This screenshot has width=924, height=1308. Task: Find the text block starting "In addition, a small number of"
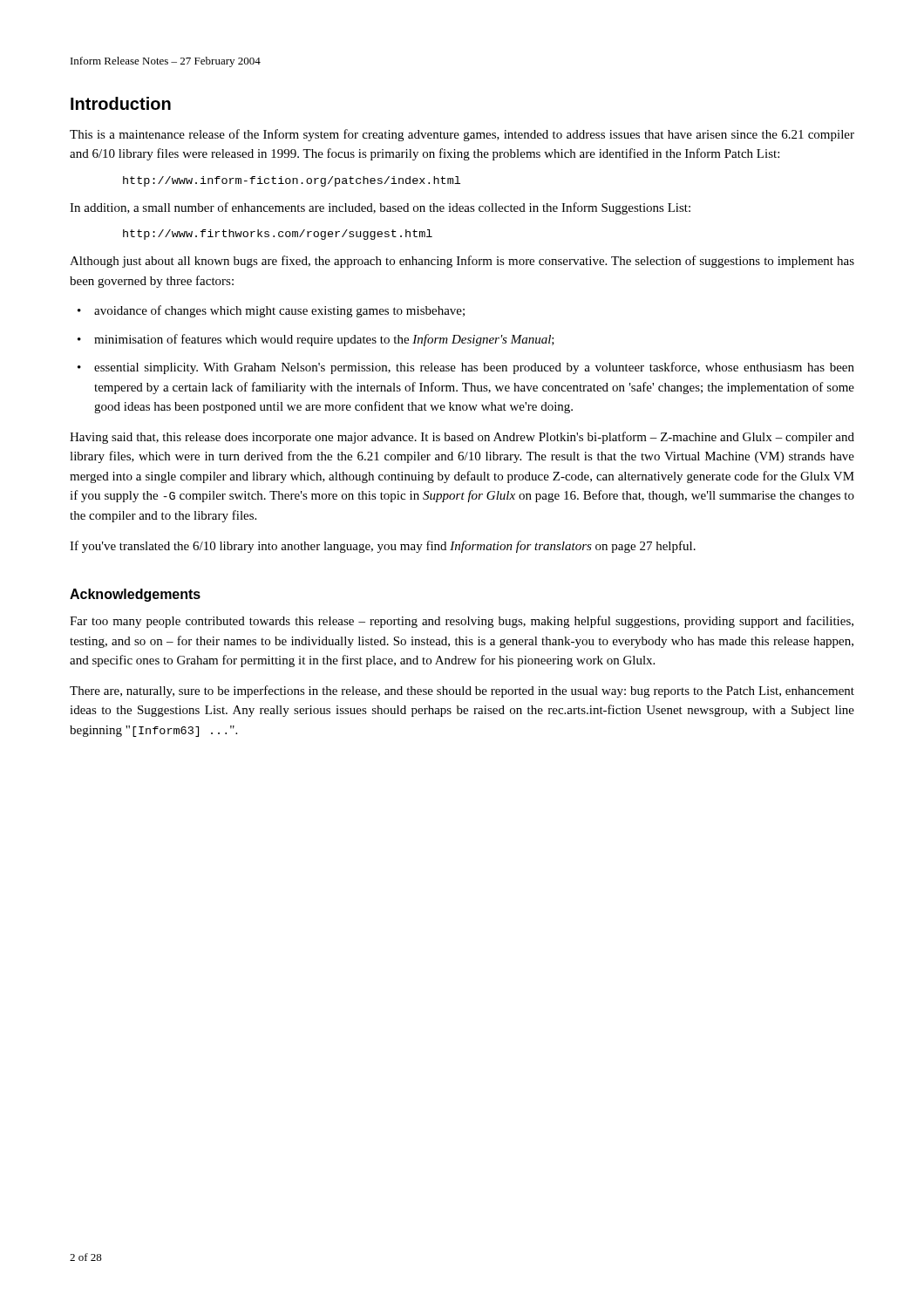click(x=462, y=207)
